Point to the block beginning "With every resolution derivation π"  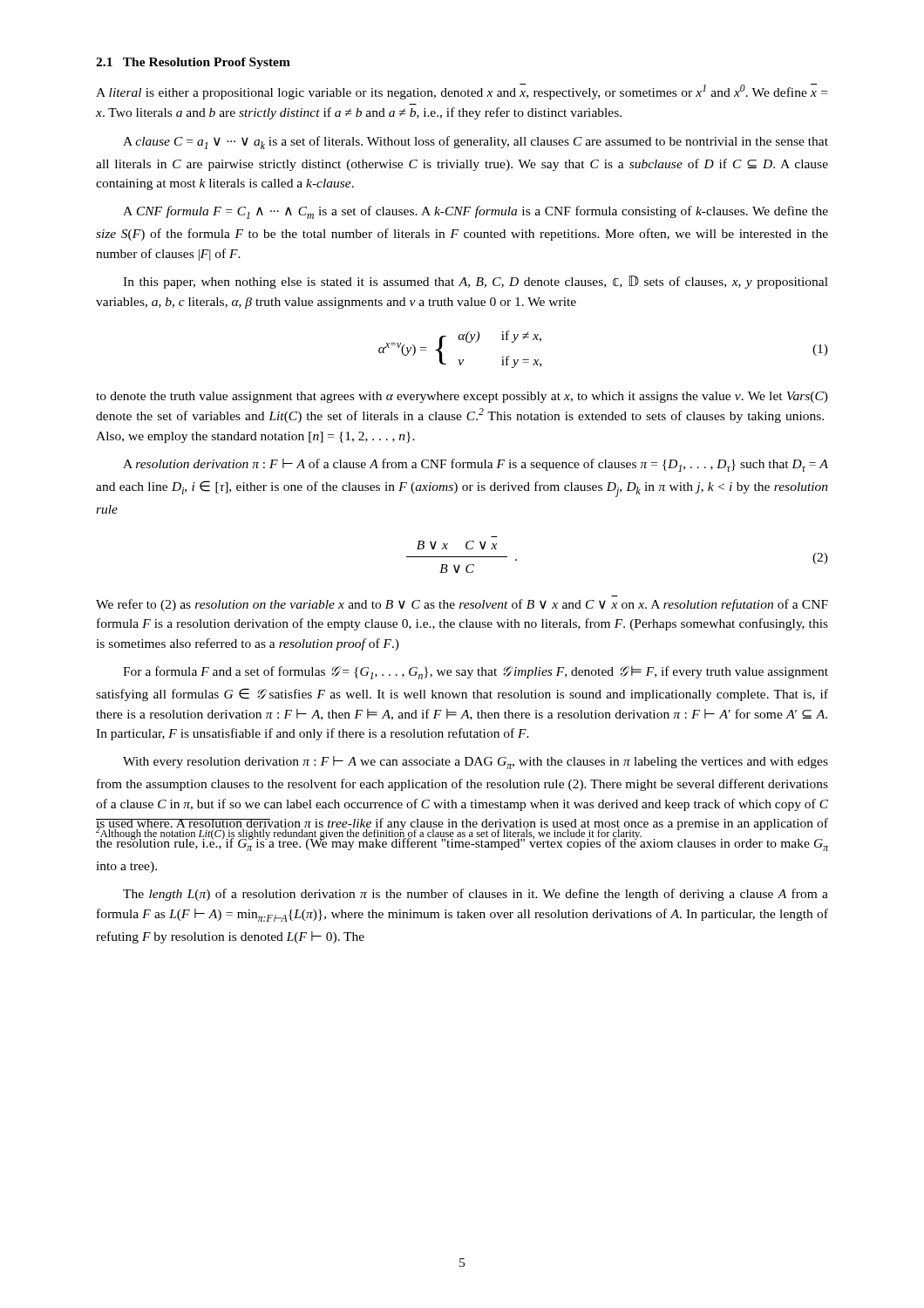click(x=462, y=814)
